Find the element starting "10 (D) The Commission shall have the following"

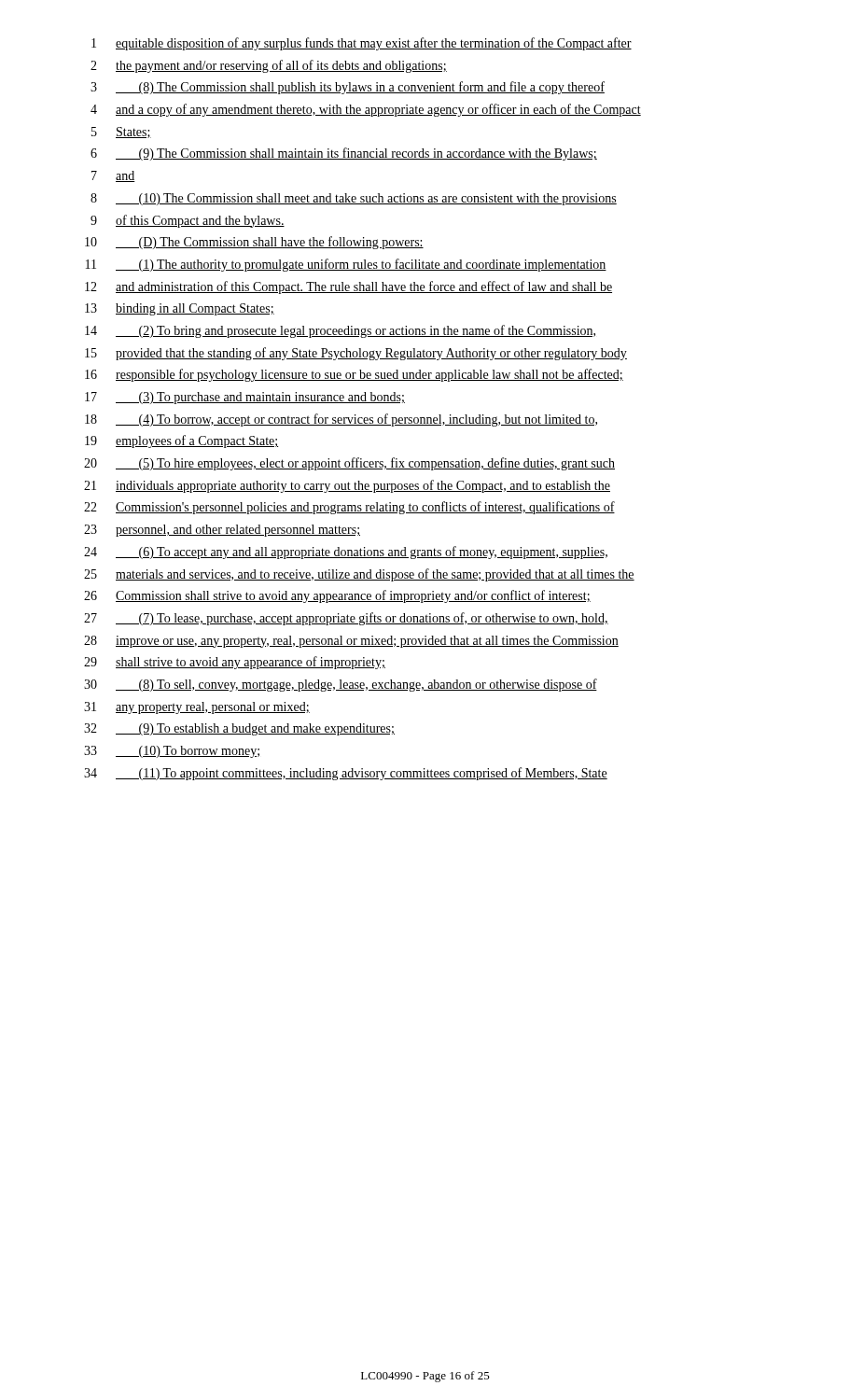[425, 243]
